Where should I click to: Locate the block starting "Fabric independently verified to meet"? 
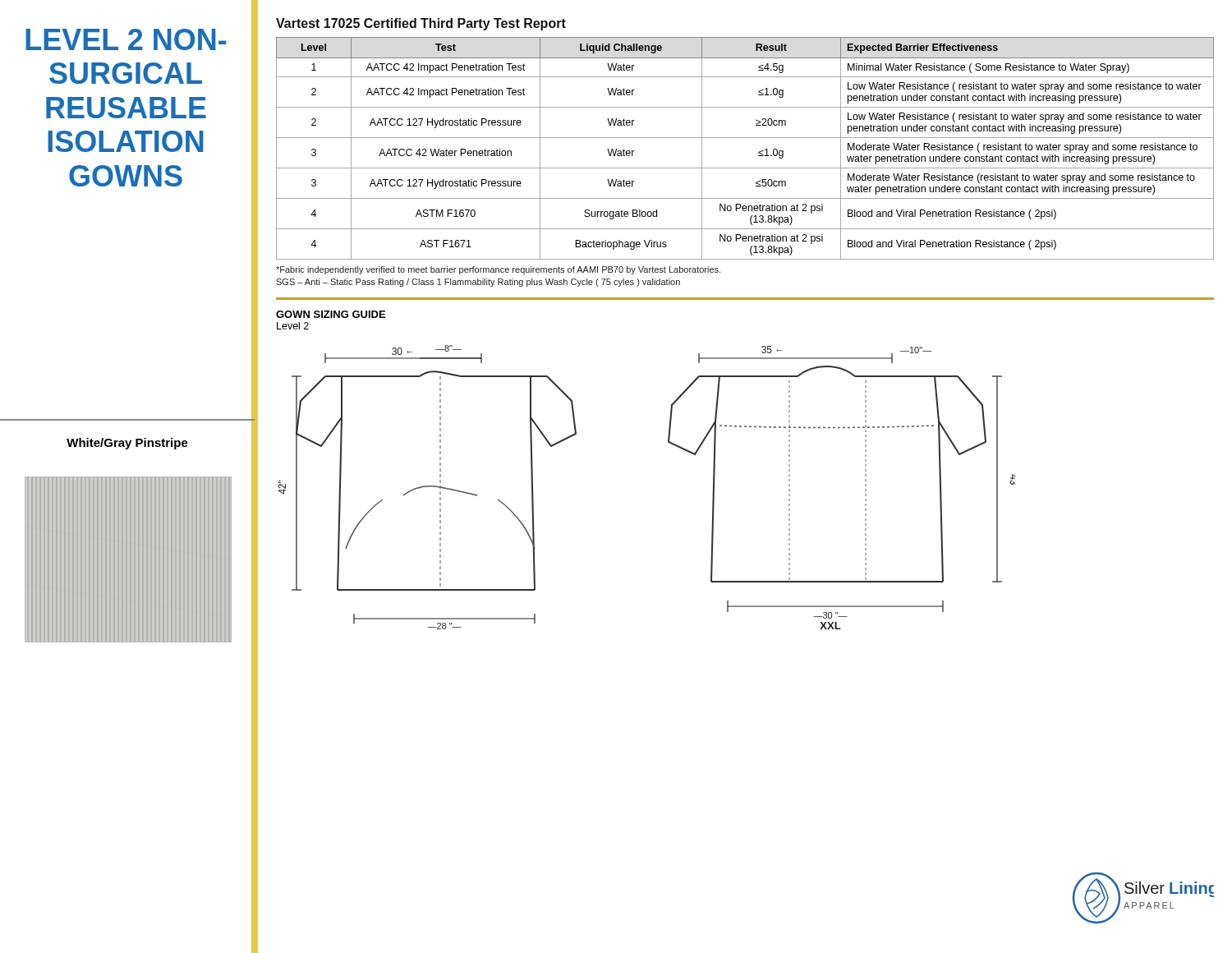point(499,276)
